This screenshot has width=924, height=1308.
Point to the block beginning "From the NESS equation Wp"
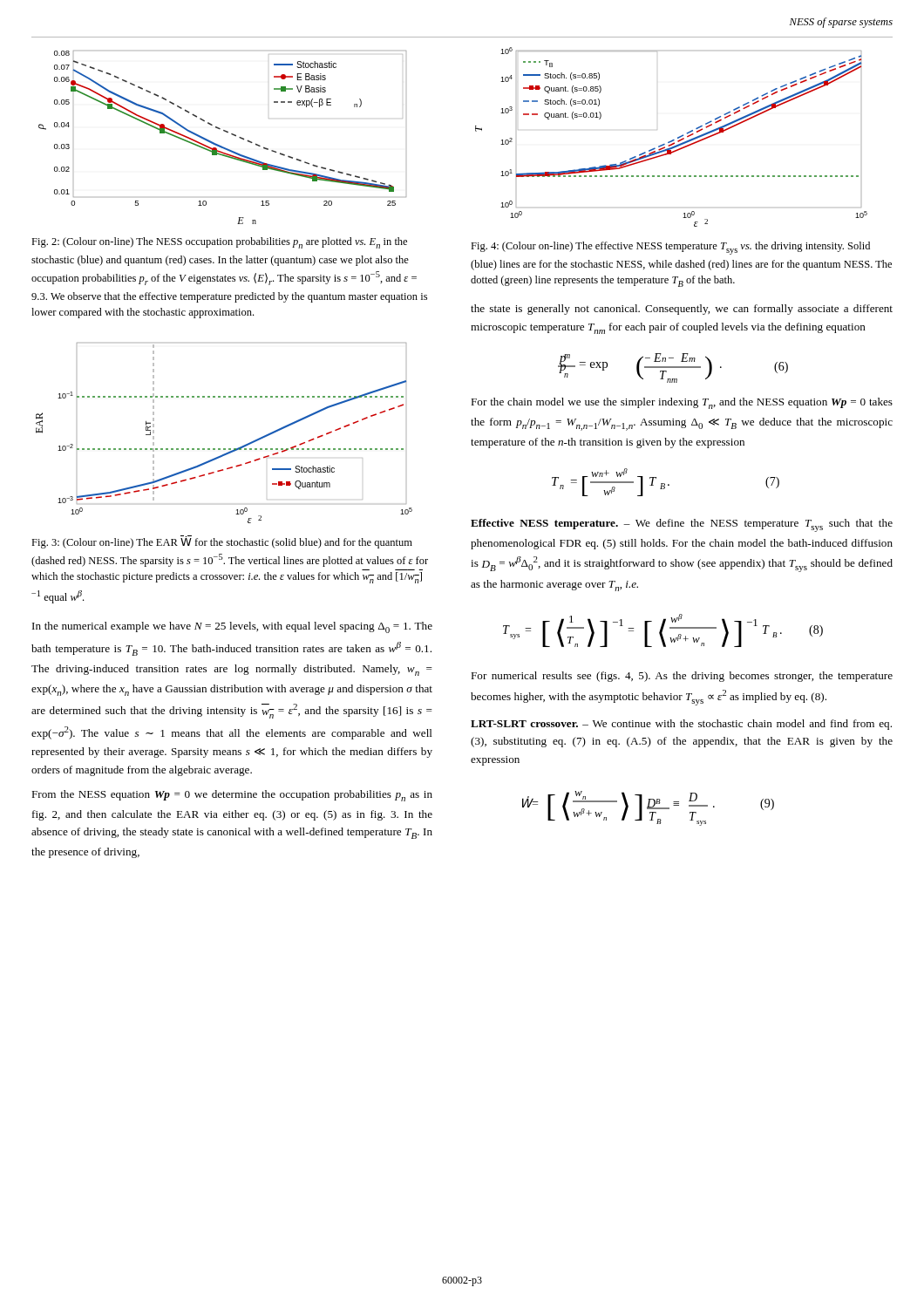(x=232, y=823)
